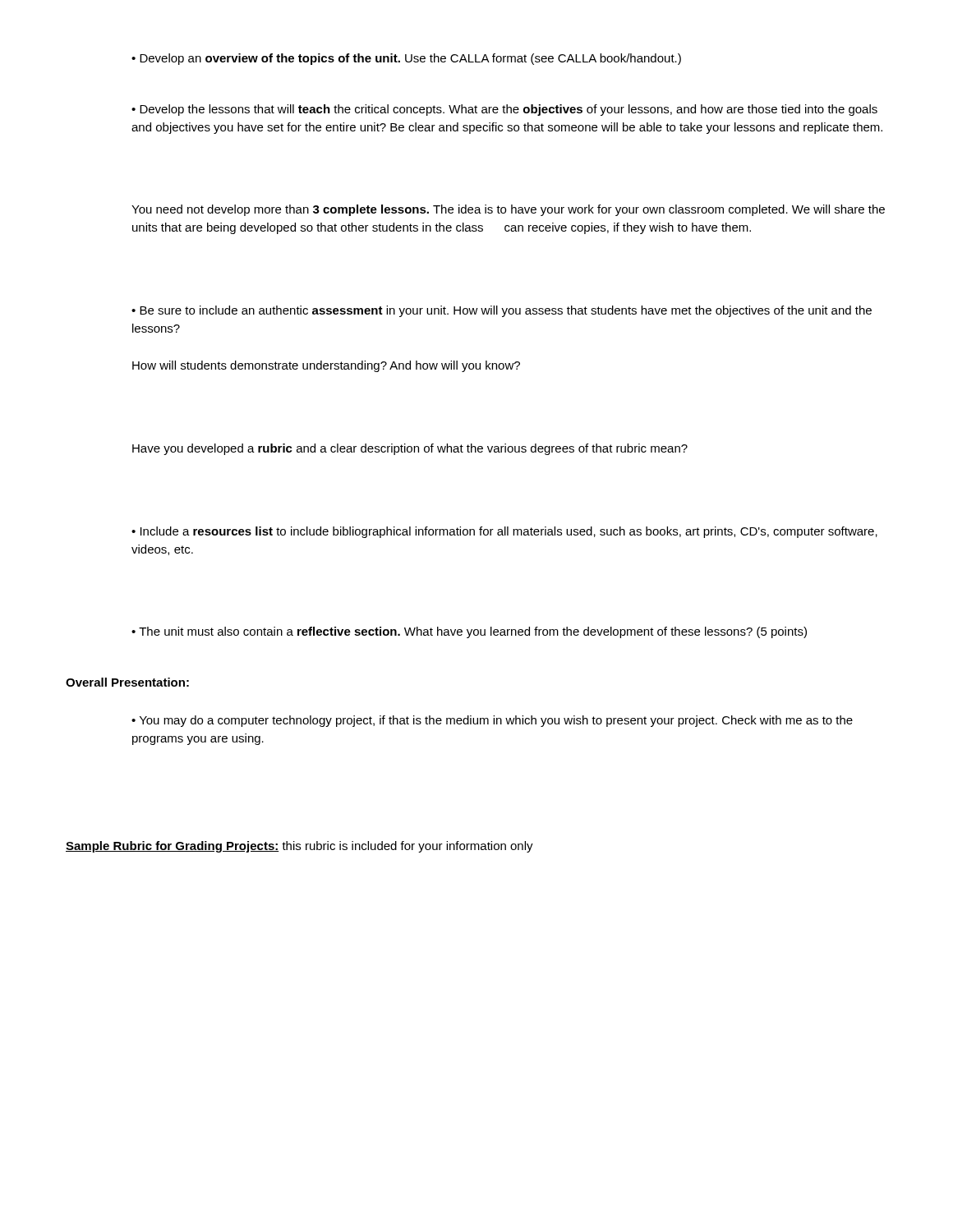Select the text block starting "Have you developed a rubric and a"
Image resolution: width=953 pixels, height=1232 pixels.
[x=509, y=448]
